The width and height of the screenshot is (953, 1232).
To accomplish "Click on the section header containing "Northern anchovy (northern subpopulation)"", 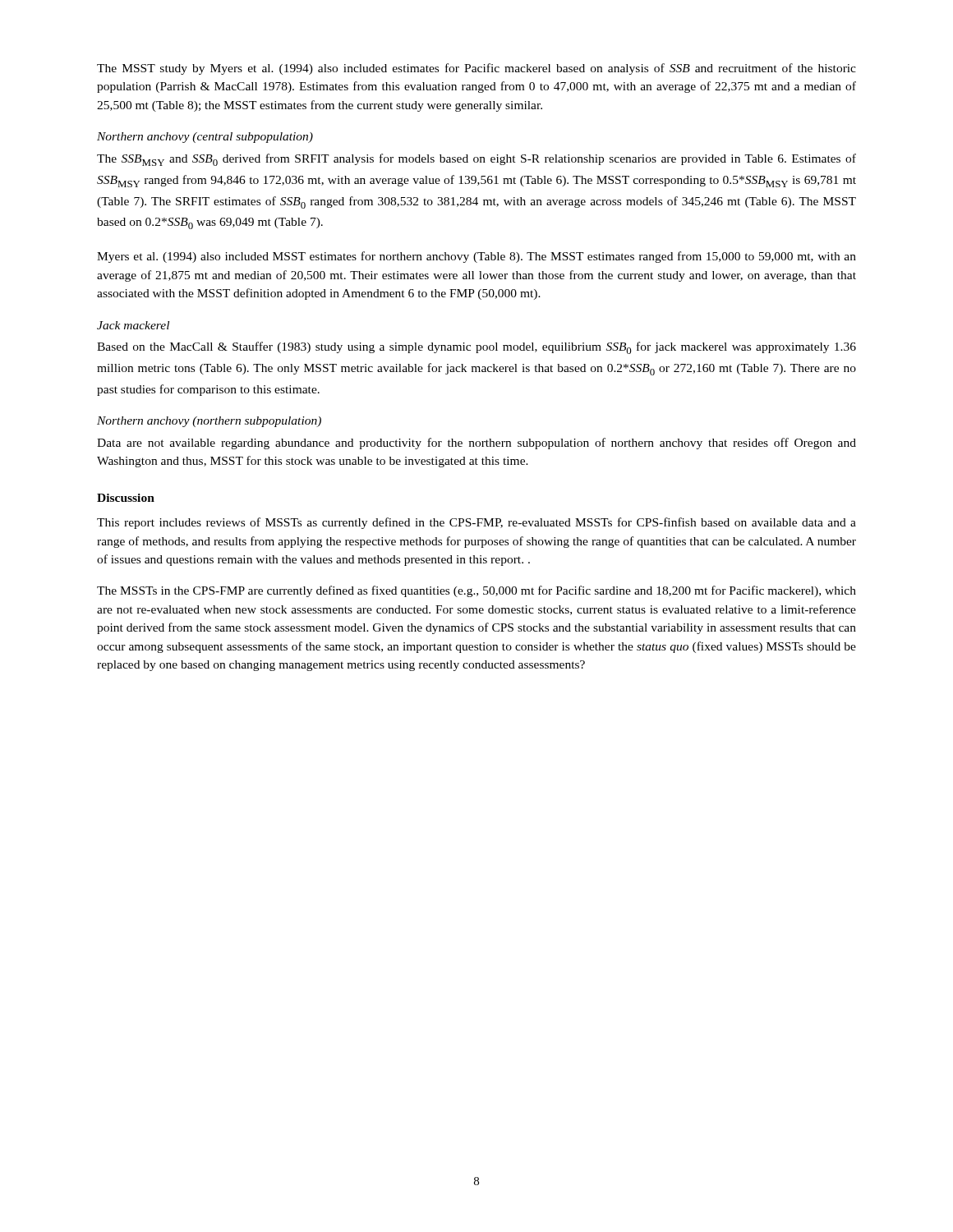I will pos(209,420).
